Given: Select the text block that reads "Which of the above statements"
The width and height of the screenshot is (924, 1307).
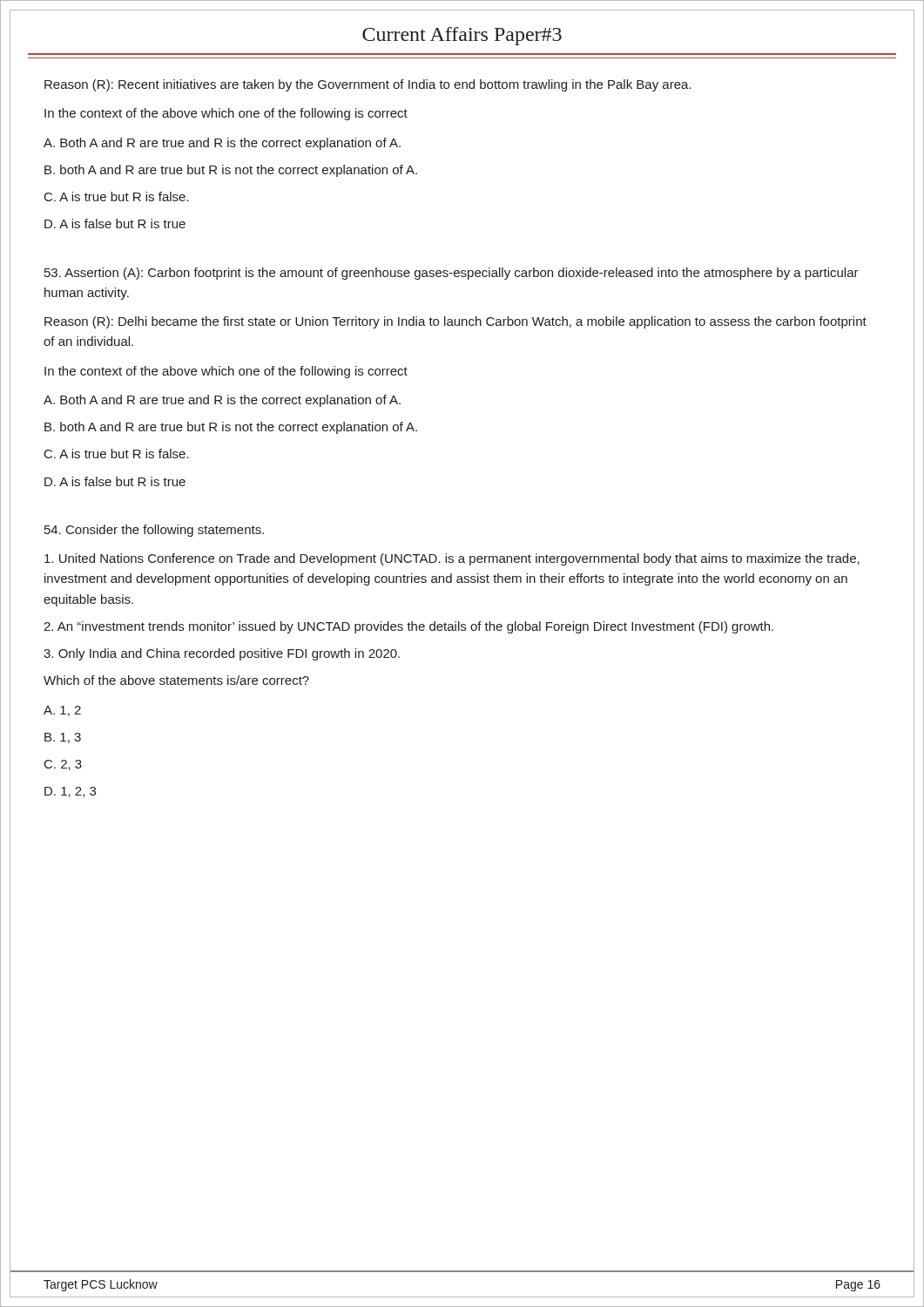Looking at the screenshot, I should [x=176, y=680].
